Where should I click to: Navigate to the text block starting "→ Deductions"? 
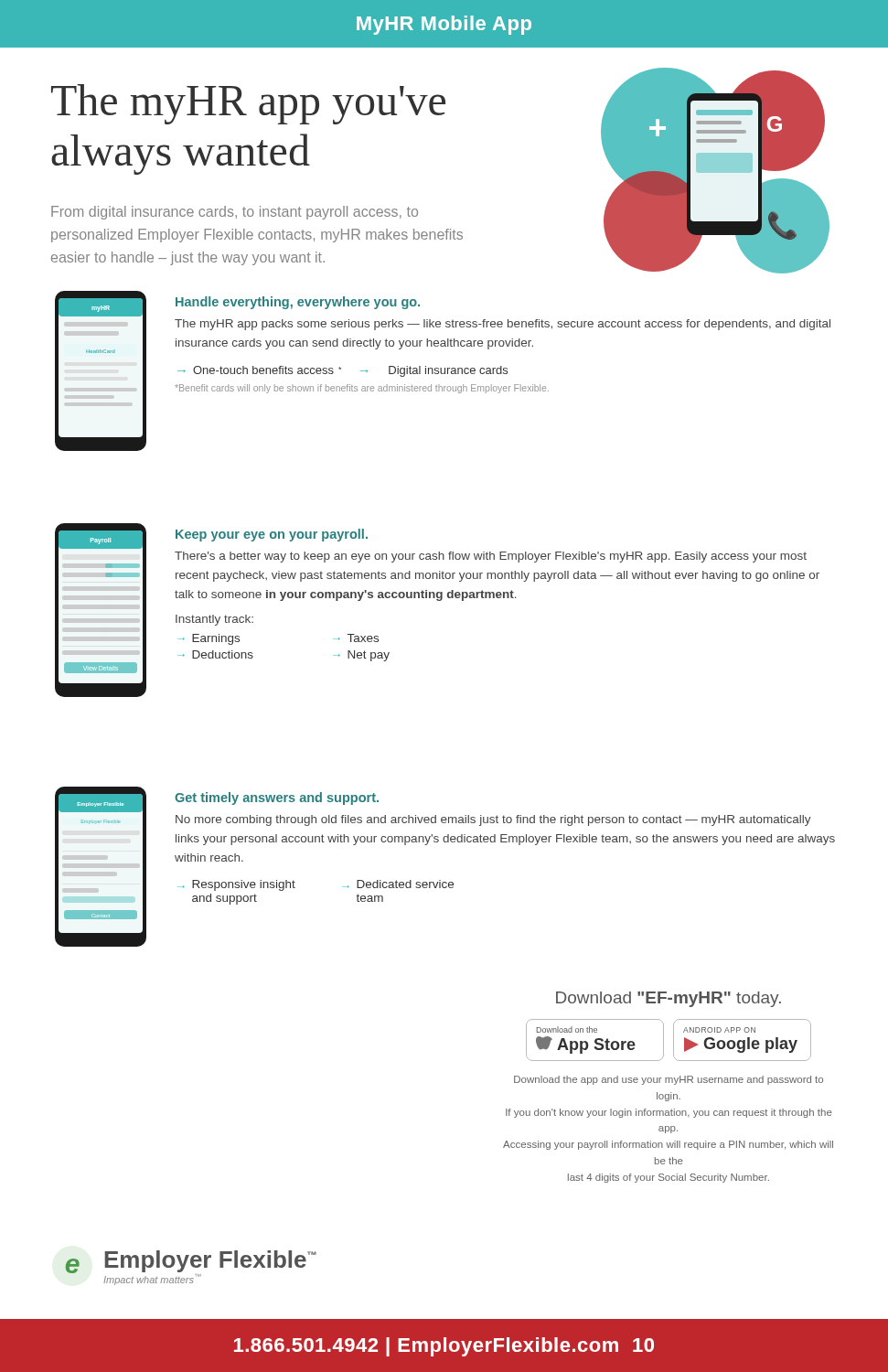(x=214, y=654)
